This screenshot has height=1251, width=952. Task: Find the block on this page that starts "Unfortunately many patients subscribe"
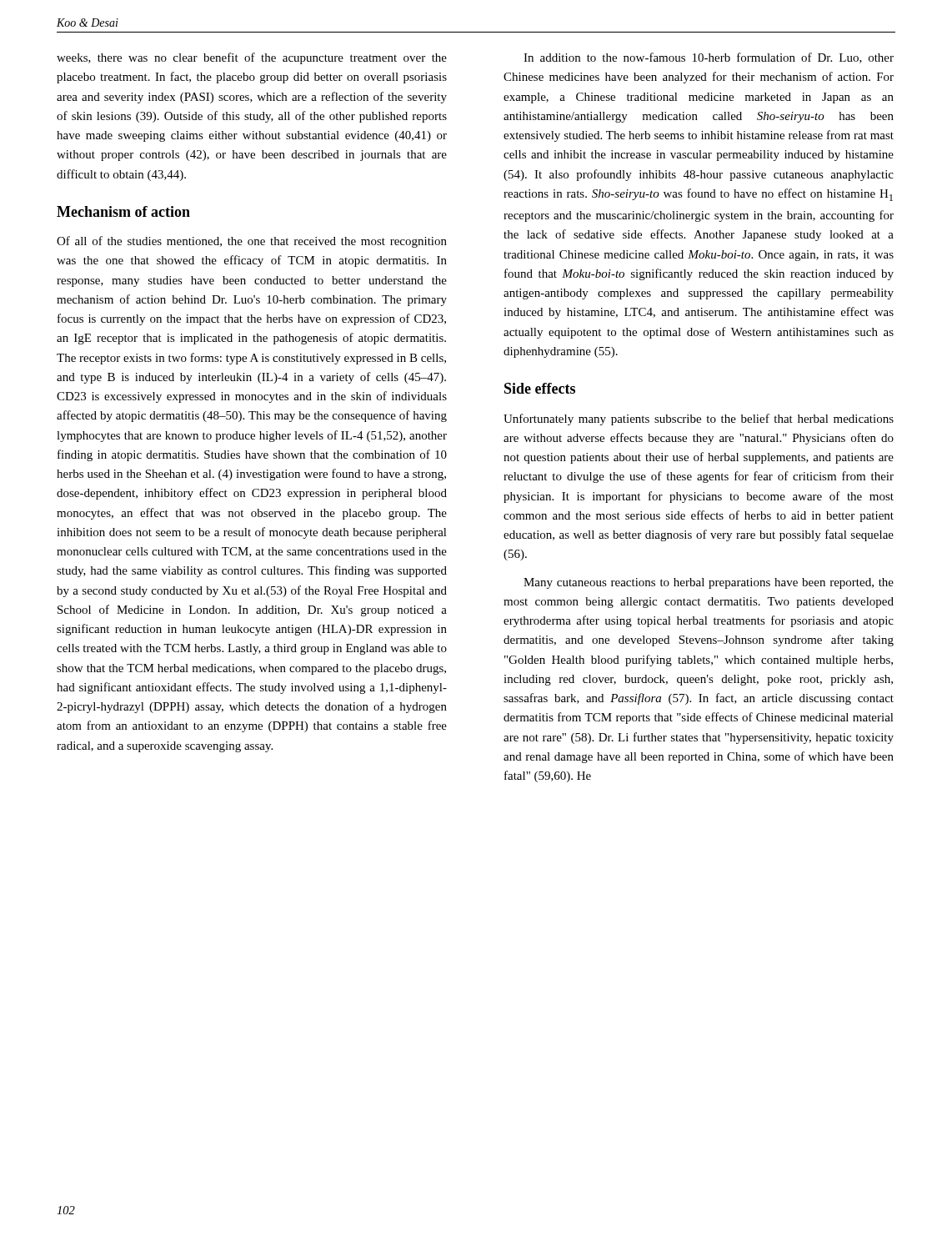[x=699, y=597]
